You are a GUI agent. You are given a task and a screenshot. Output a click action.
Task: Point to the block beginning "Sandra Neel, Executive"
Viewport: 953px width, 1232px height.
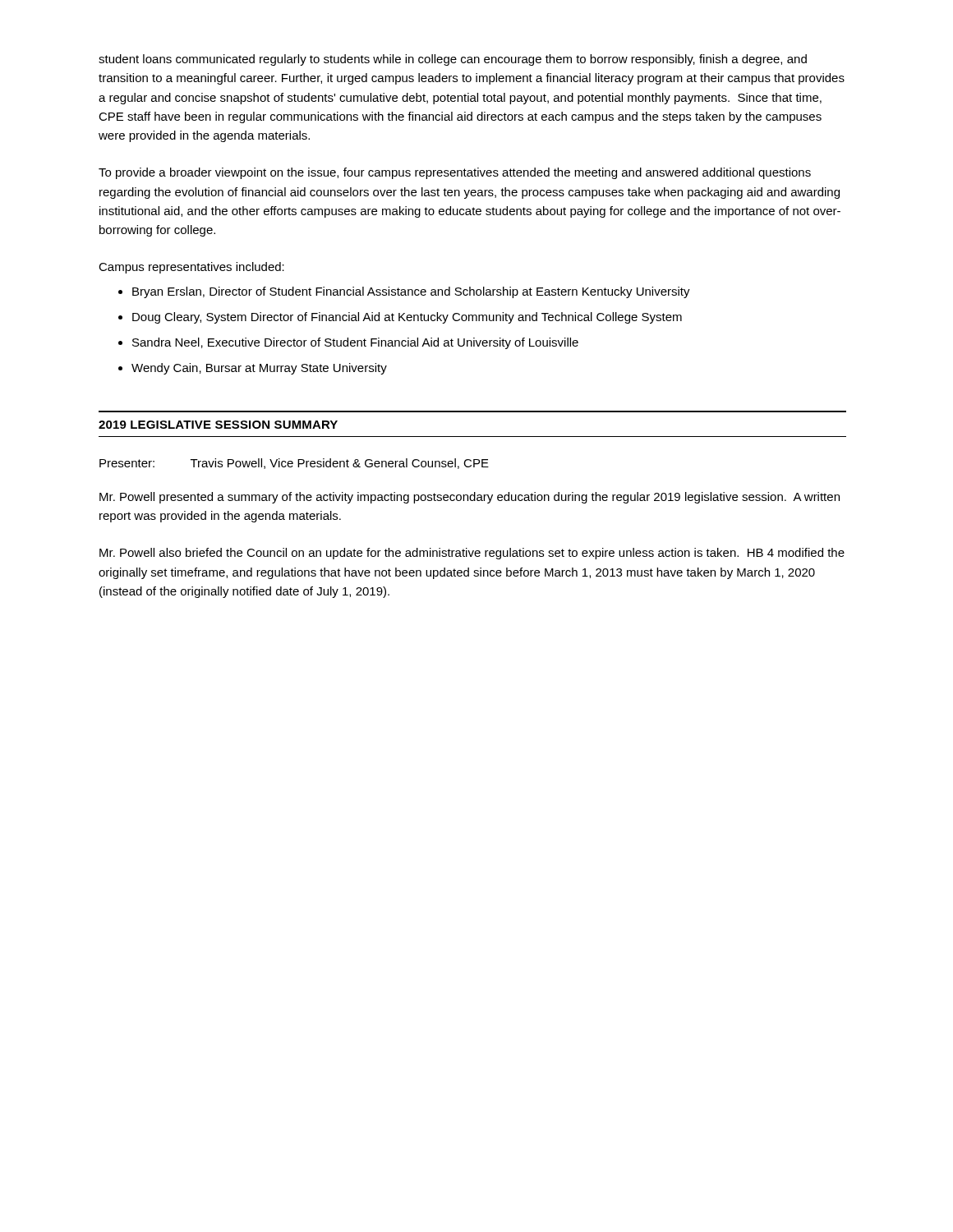pos(355,342)
